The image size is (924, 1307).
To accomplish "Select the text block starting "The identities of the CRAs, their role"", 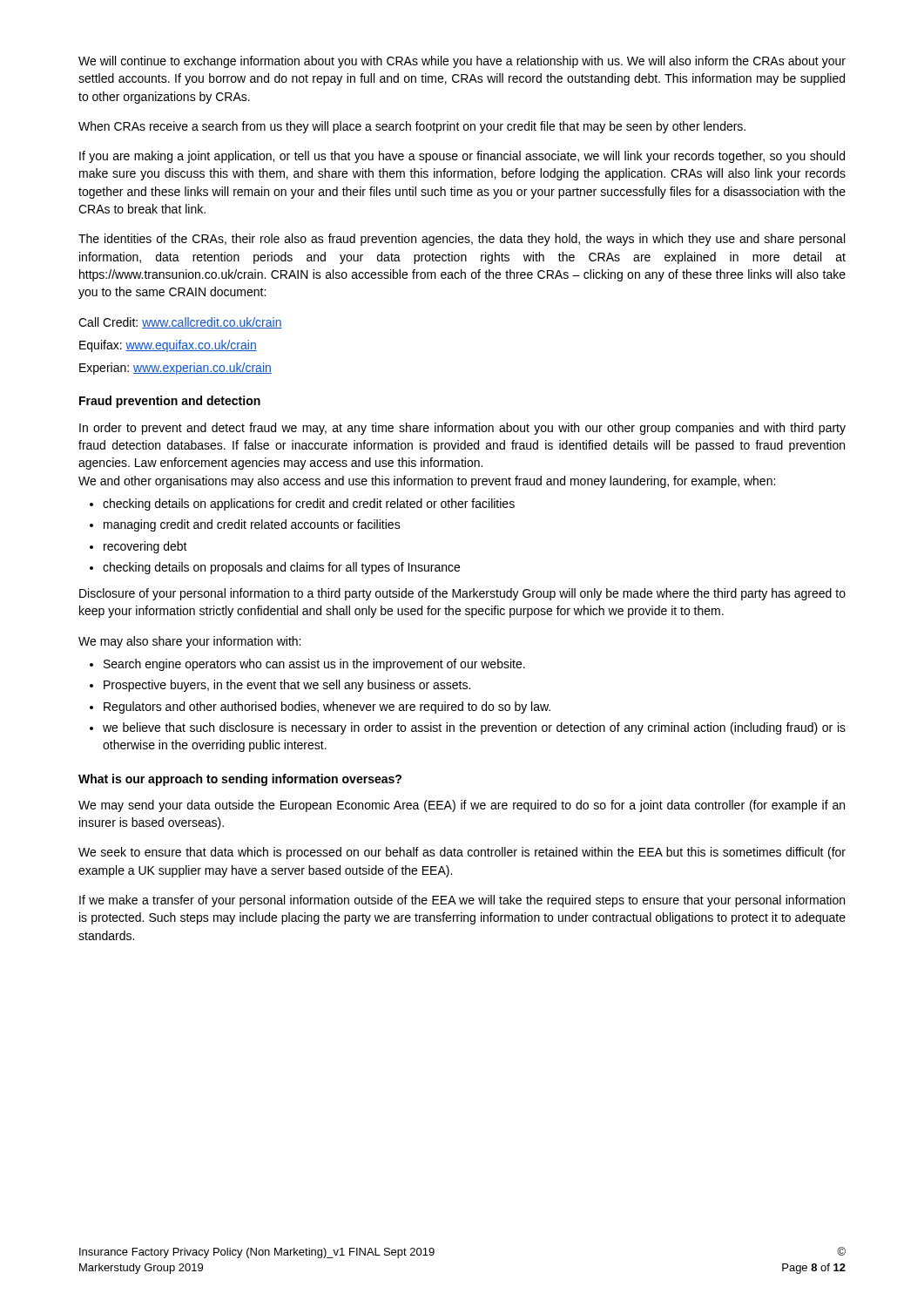I will (x=462, y=266).
